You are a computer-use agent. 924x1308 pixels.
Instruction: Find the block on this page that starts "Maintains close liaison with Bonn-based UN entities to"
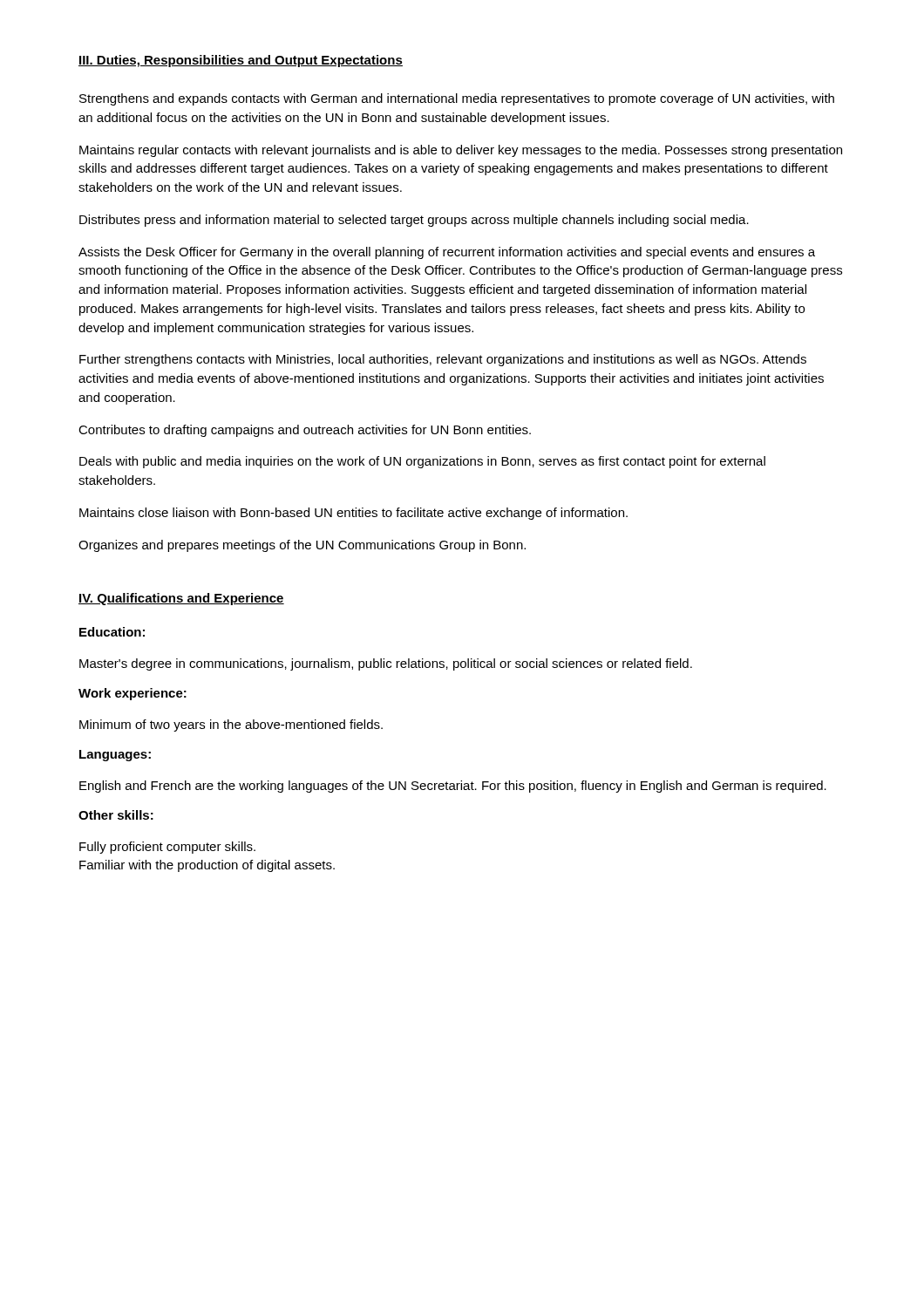coord(462,512)
